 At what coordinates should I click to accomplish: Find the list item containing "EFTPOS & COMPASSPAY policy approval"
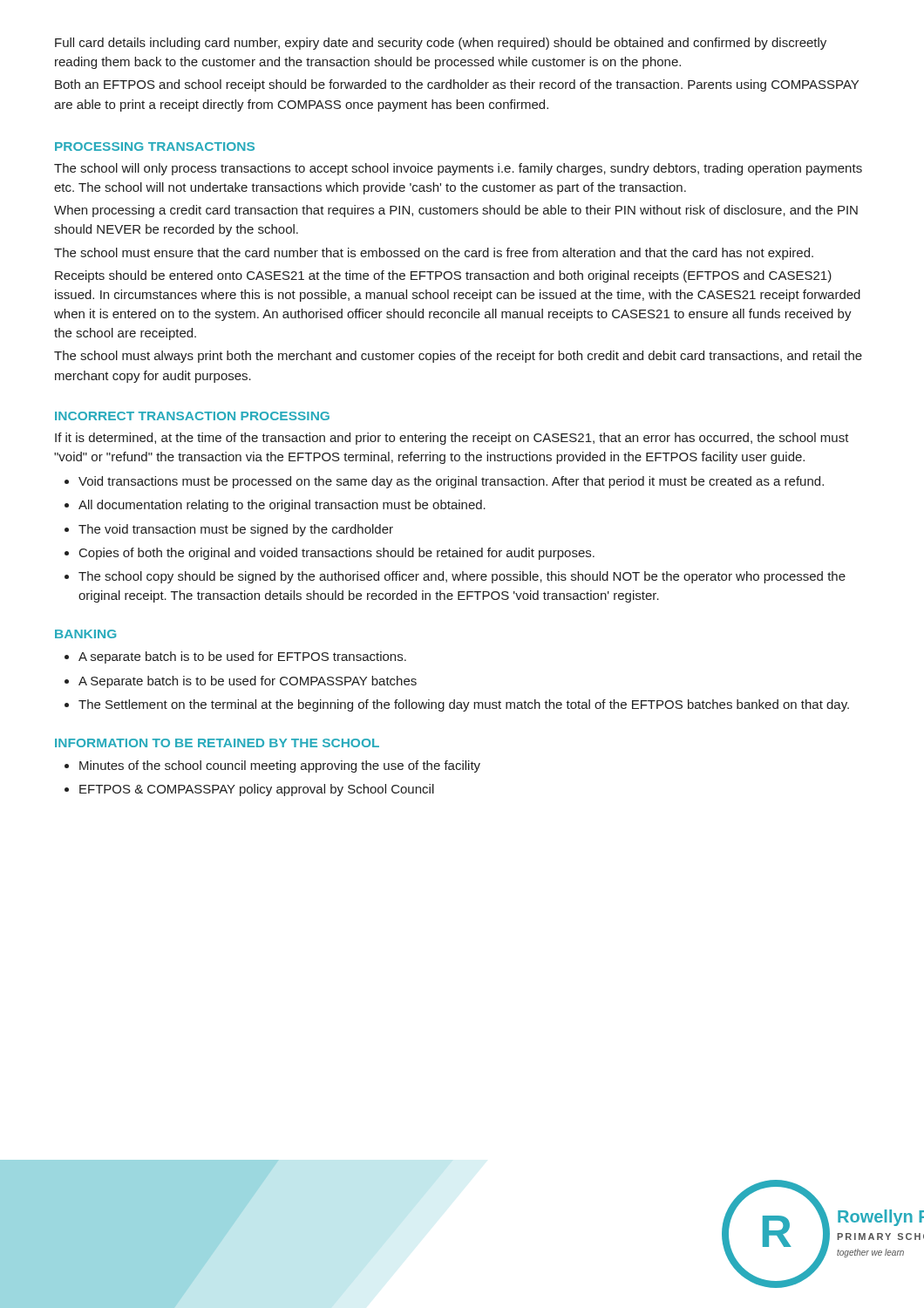[256, 789]
